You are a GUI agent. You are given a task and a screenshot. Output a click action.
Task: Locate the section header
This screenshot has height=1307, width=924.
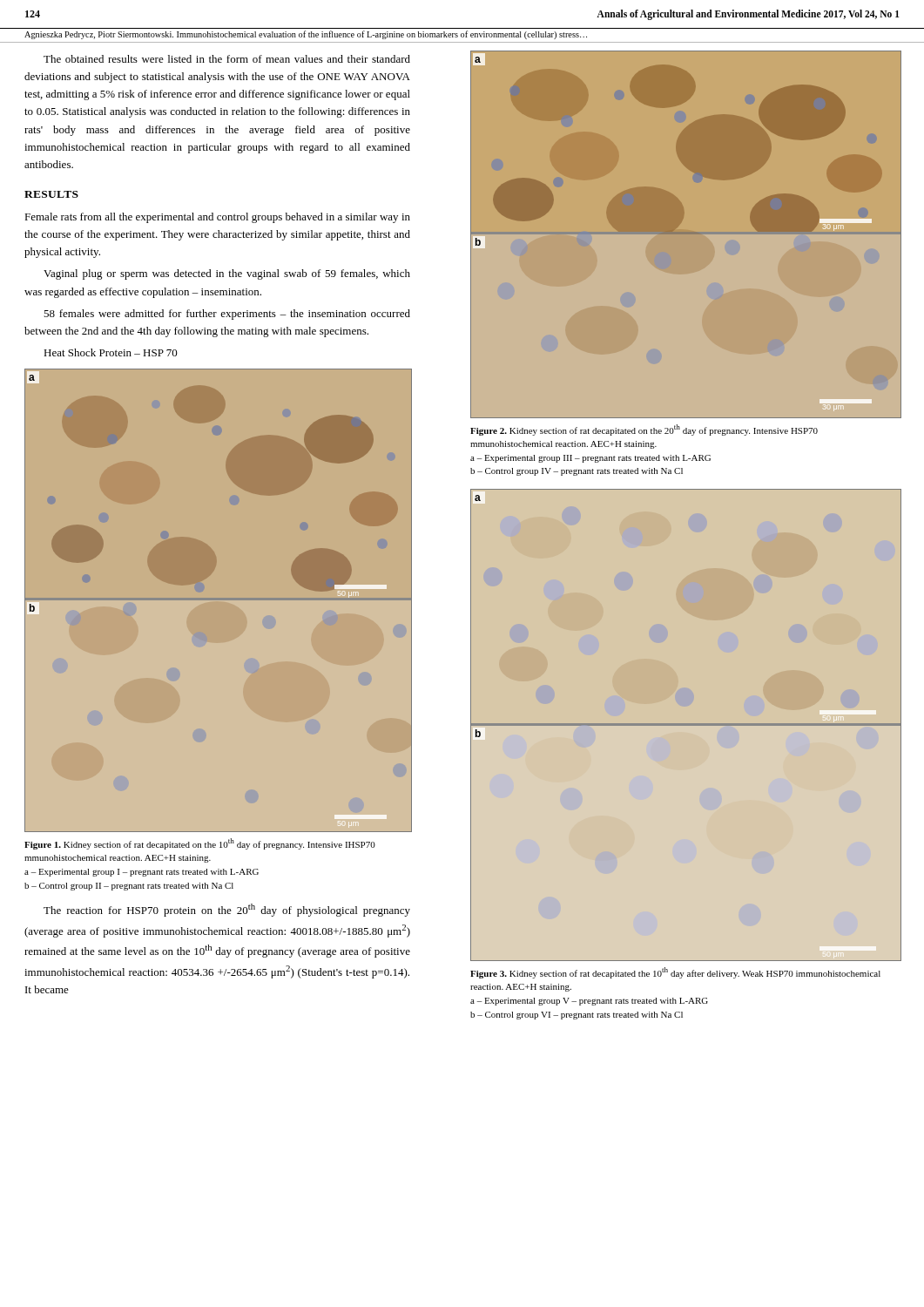point(51,194)
